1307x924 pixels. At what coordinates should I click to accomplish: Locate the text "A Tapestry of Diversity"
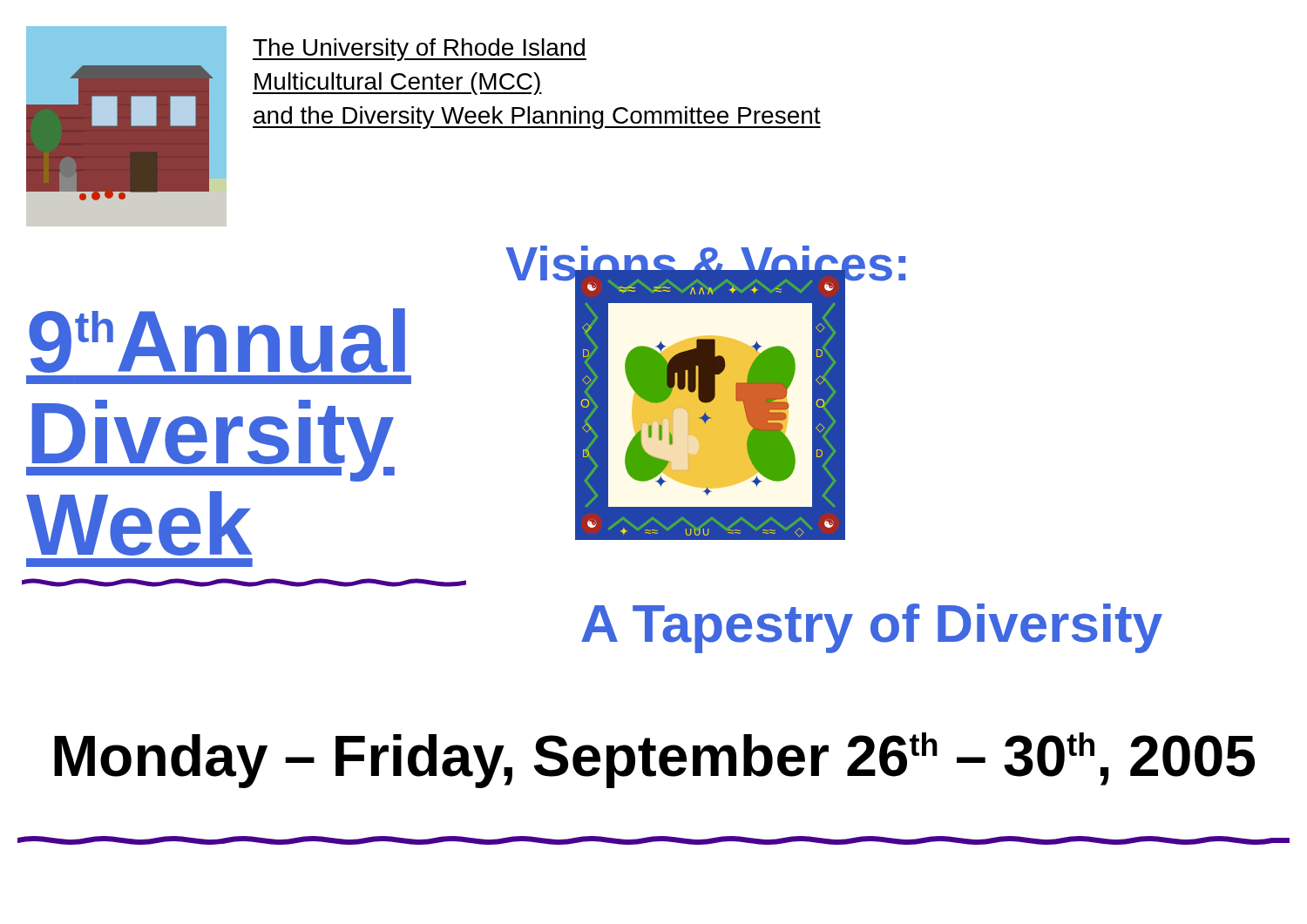coord(871,623)
